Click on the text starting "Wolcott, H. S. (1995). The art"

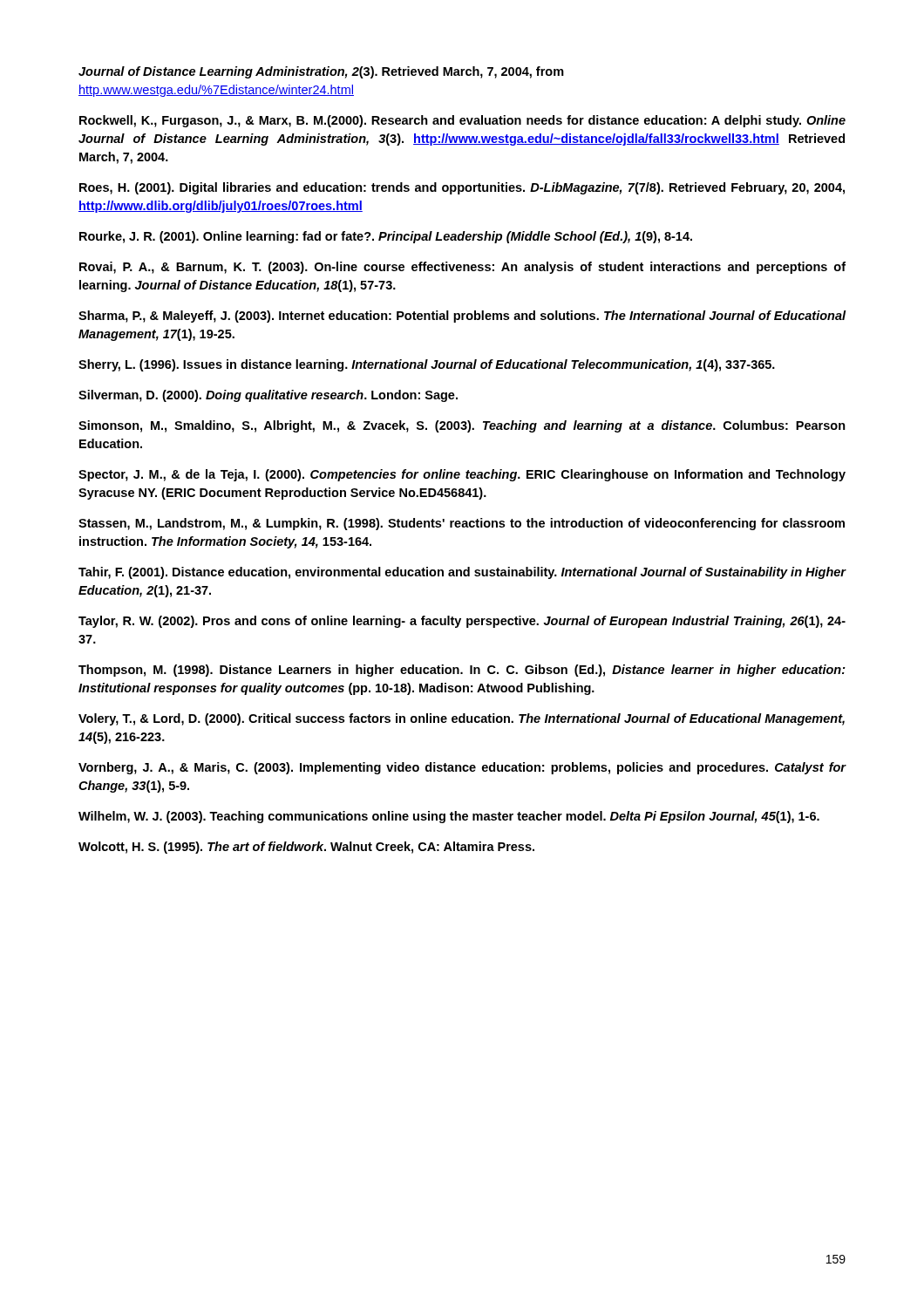[307, 847]
